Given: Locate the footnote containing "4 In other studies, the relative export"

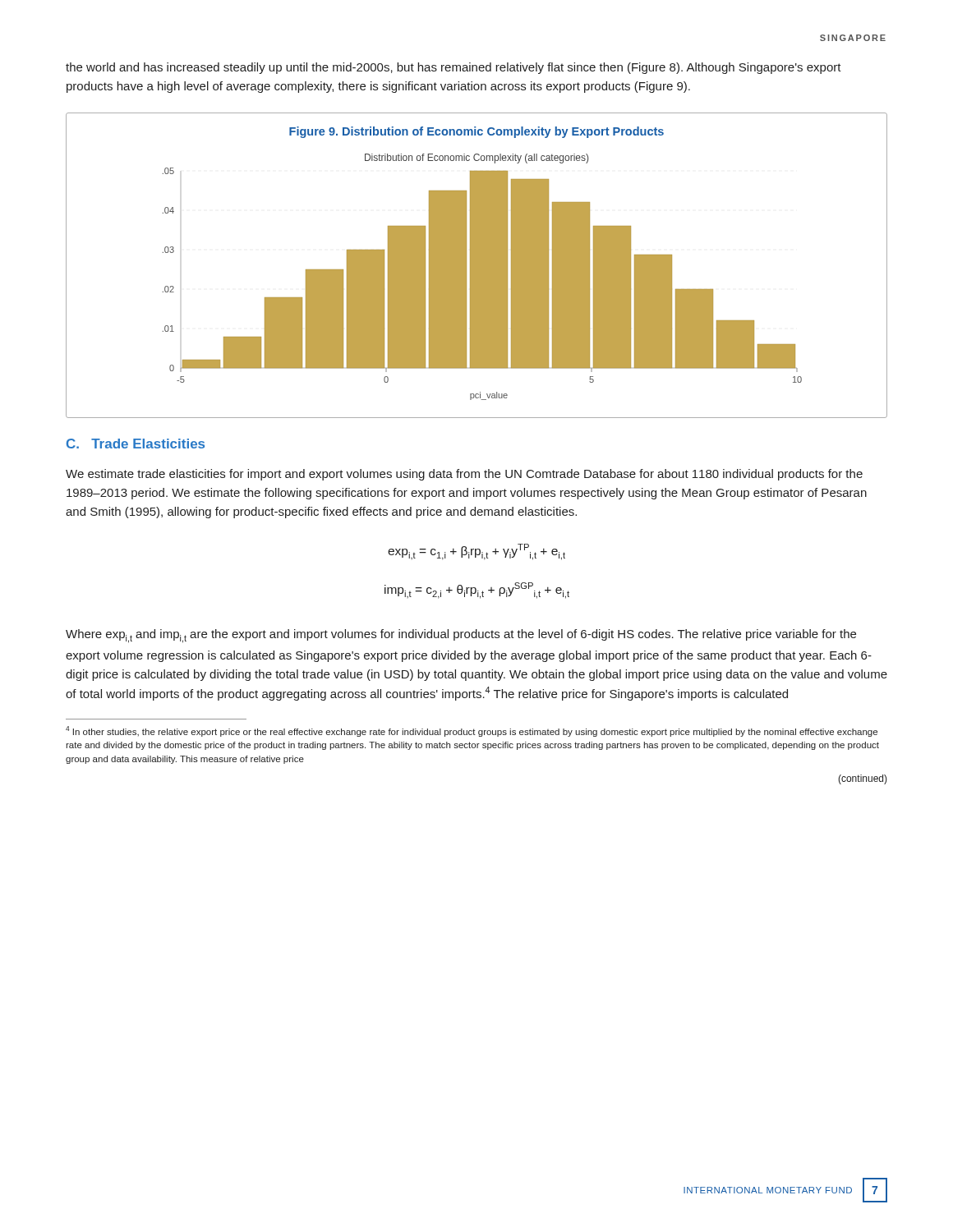Looking at the screenshot, I should coord(472,744).
